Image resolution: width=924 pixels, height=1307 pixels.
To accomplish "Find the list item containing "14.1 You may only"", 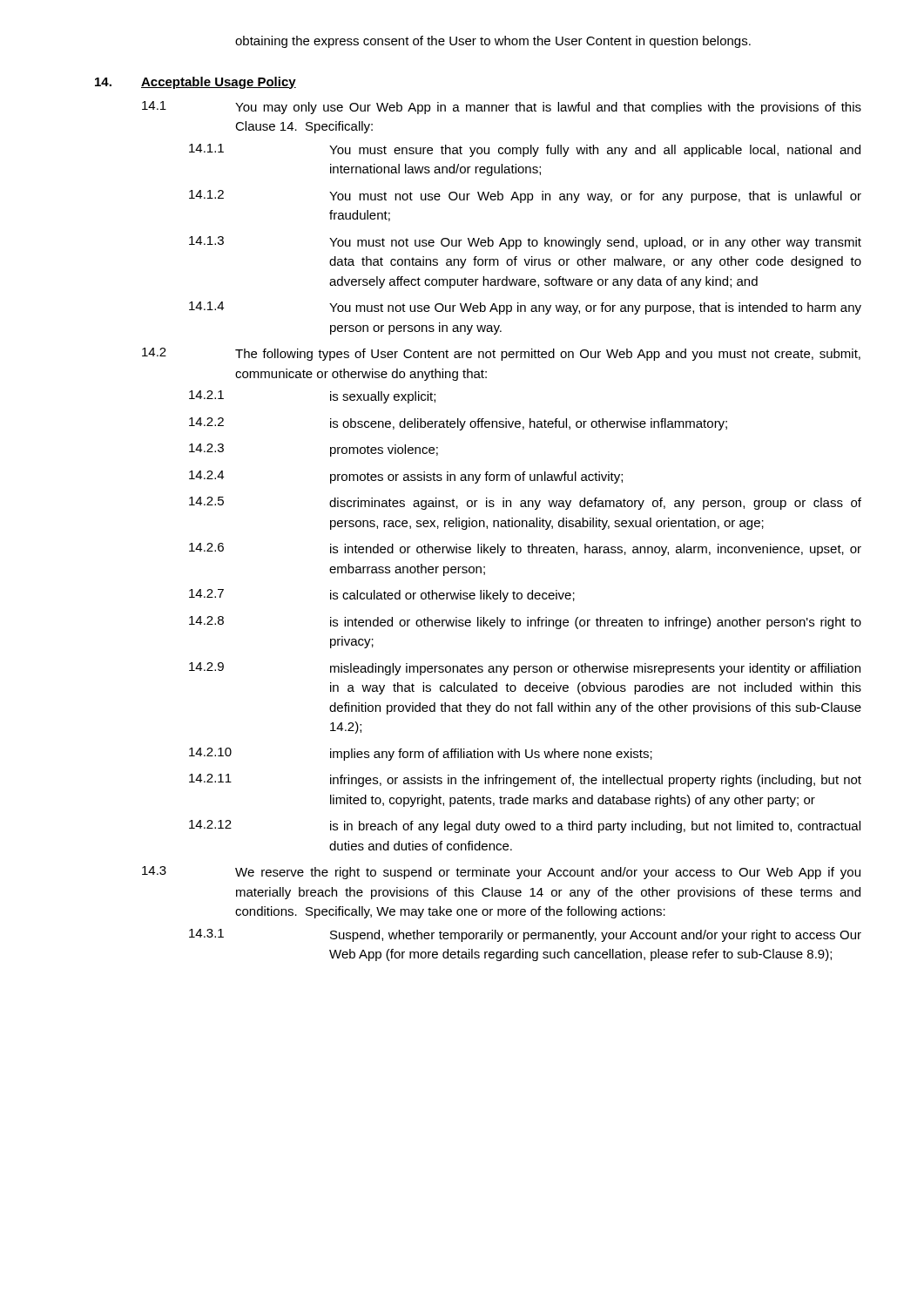I will pyautogui.click(x=478, y=117).
